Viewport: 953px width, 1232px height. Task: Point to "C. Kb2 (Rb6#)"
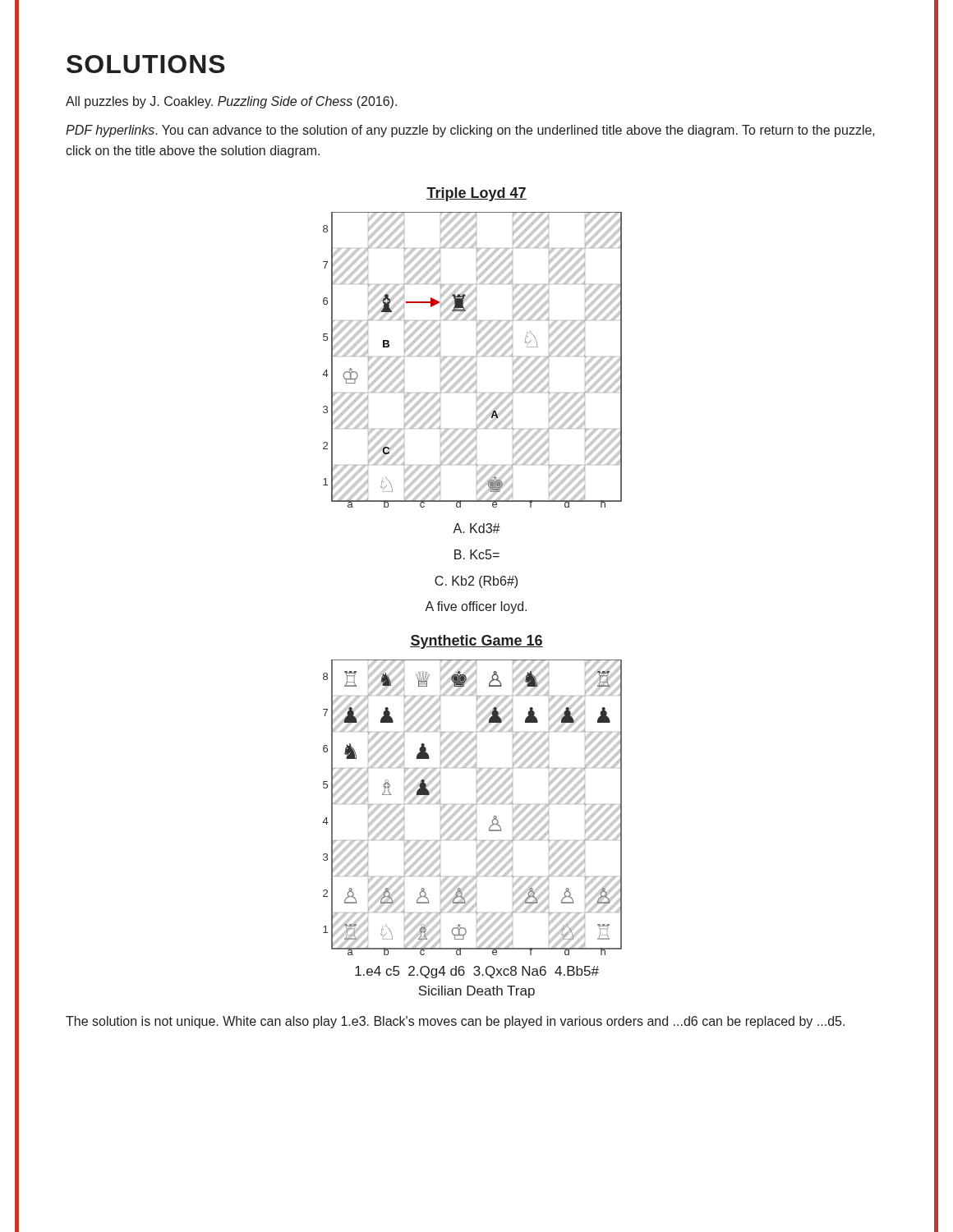tap(476, 581)
